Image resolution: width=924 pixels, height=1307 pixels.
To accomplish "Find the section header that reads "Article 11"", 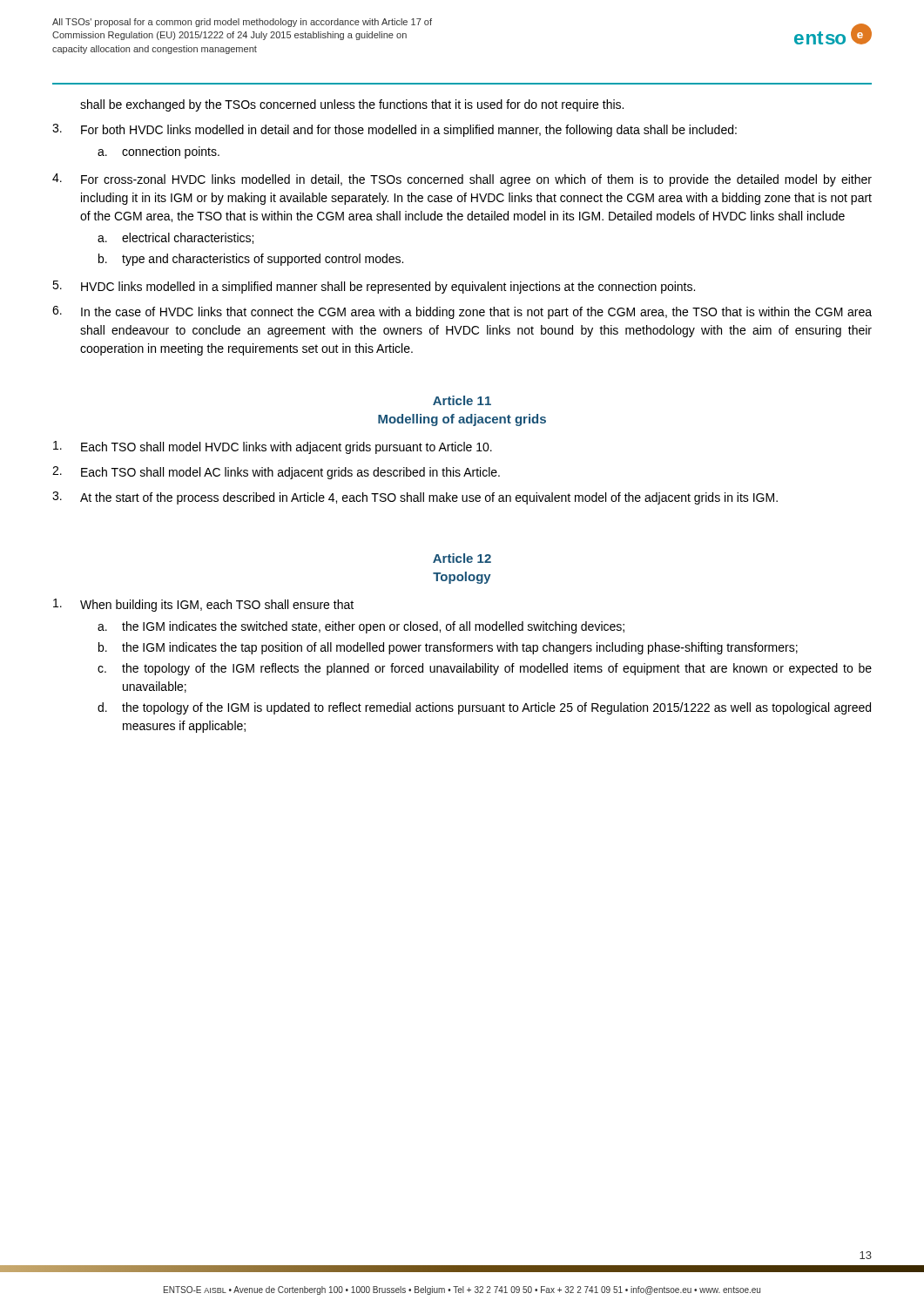I will pos(462,400).
